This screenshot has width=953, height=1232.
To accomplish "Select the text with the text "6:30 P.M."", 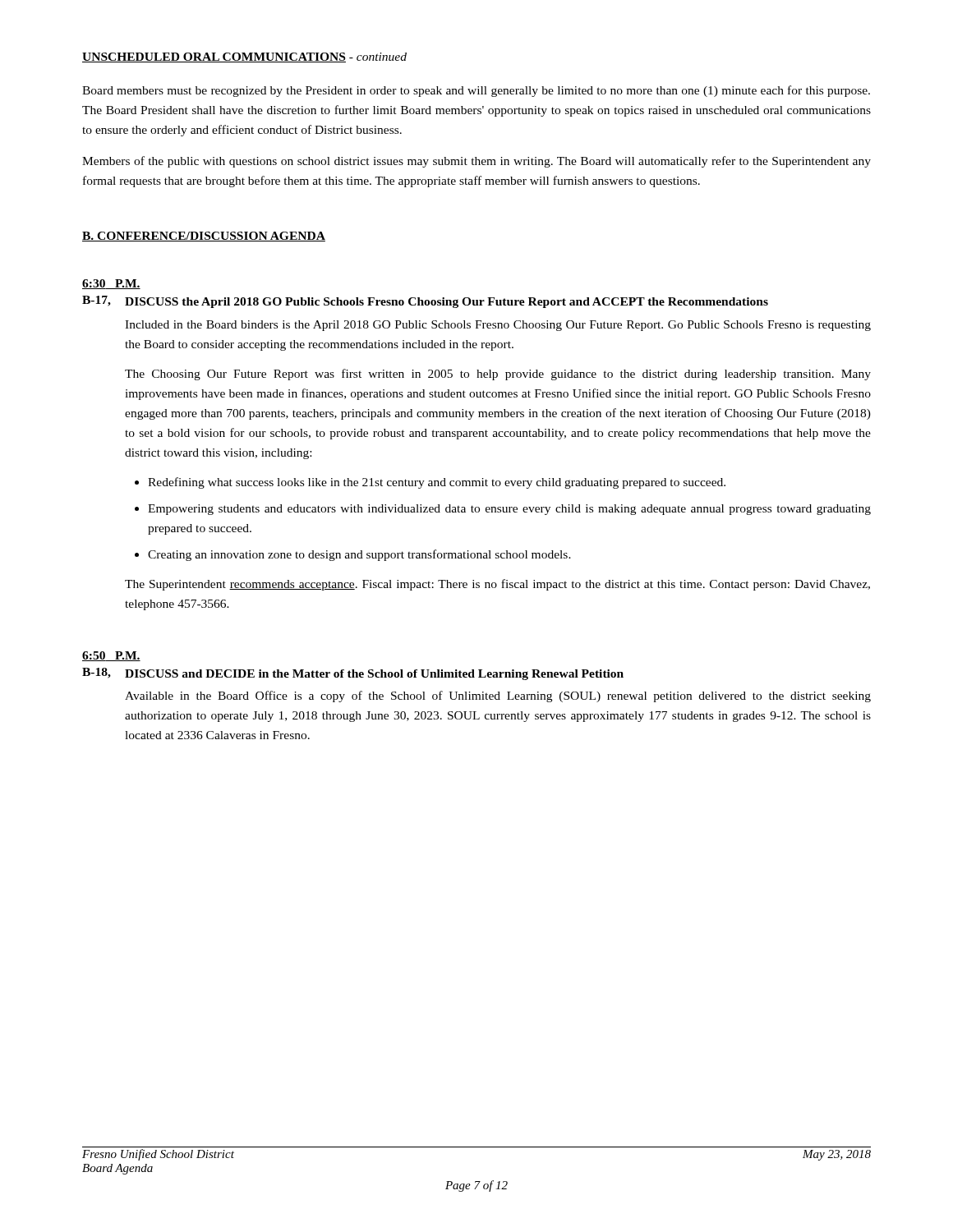I will [111, 283].
